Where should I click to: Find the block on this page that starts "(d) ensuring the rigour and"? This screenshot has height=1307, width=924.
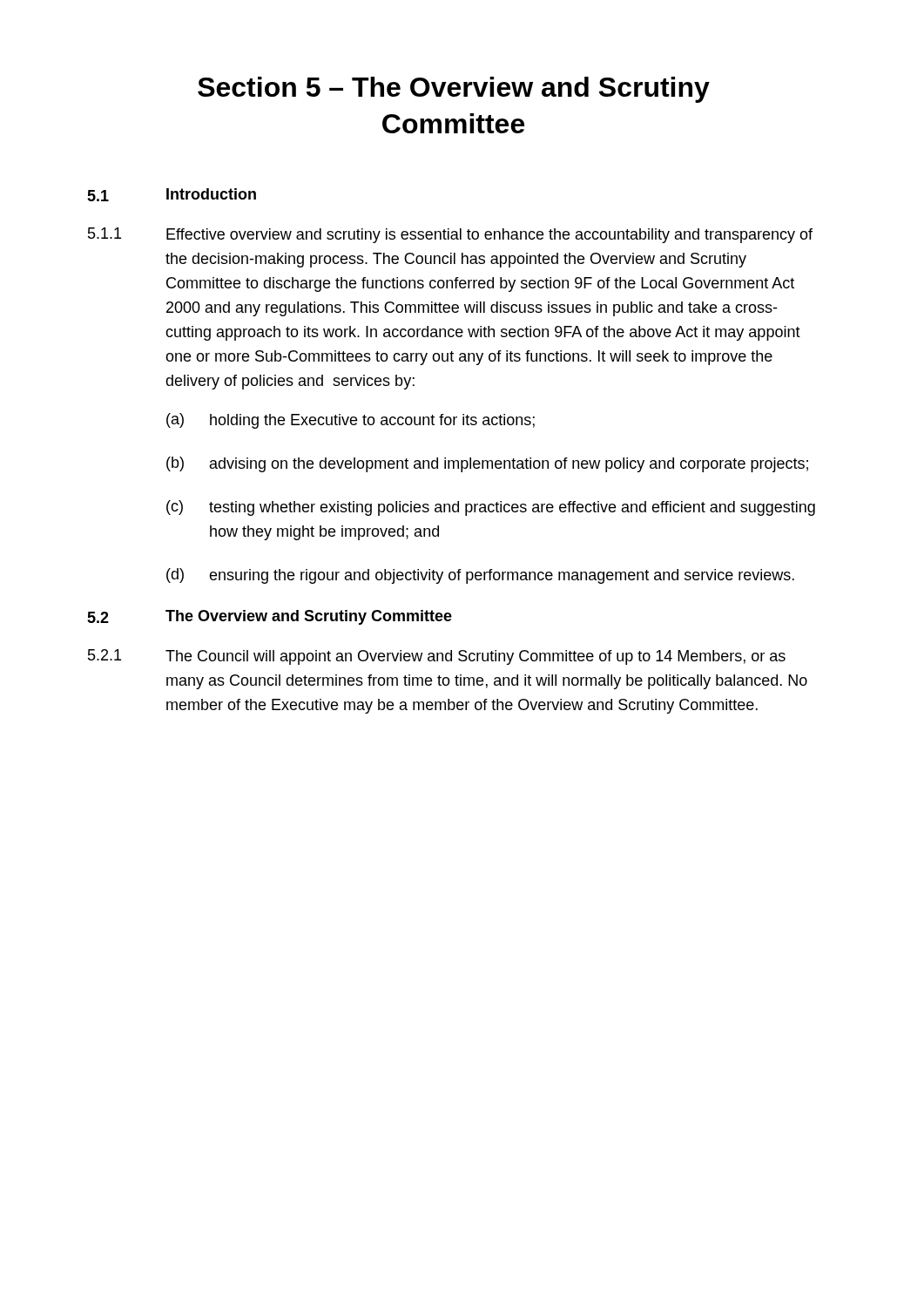click(492, 576)
